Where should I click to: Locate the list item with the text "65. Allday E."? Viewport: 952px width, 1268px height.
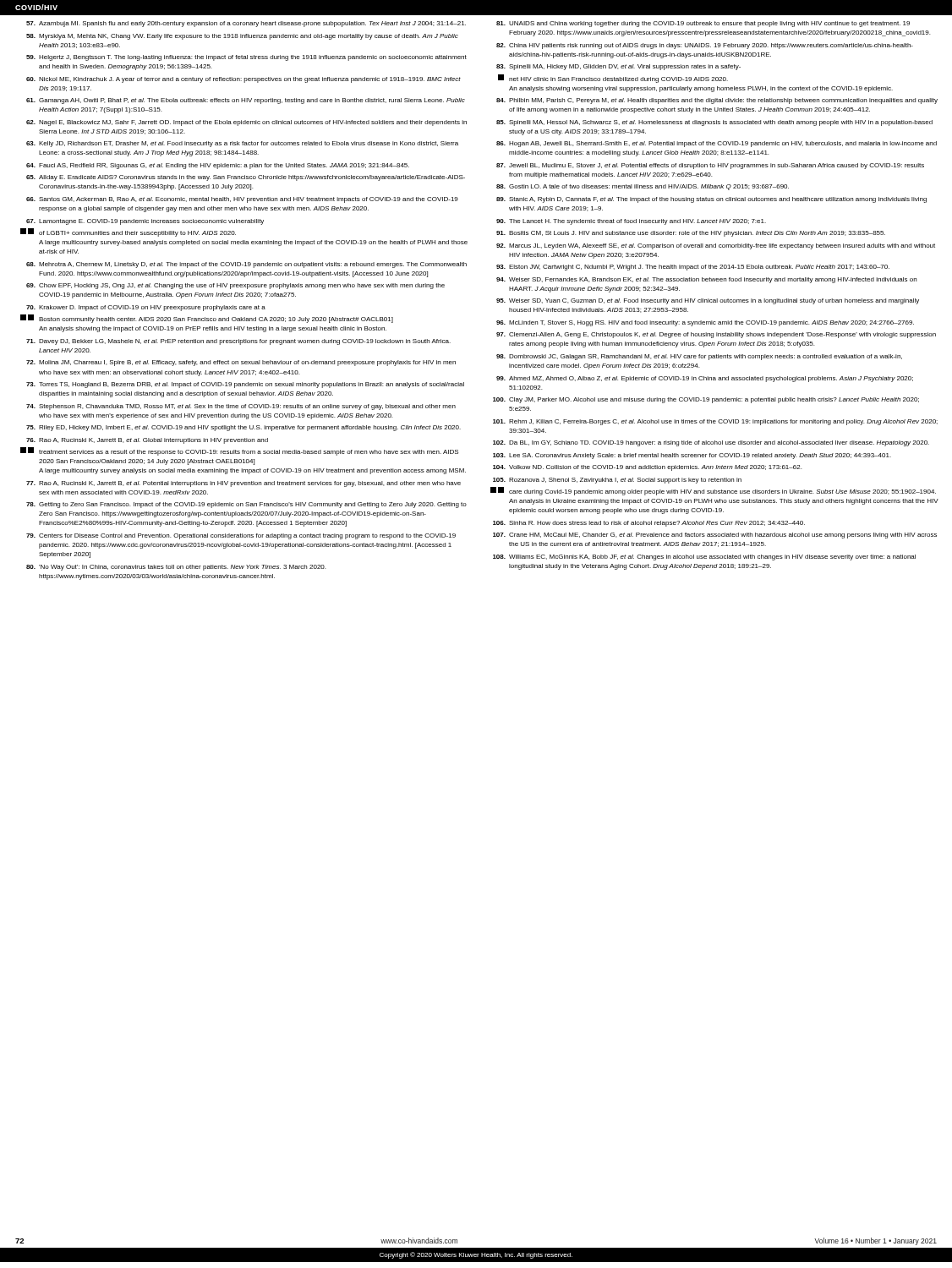coord(241,182)
